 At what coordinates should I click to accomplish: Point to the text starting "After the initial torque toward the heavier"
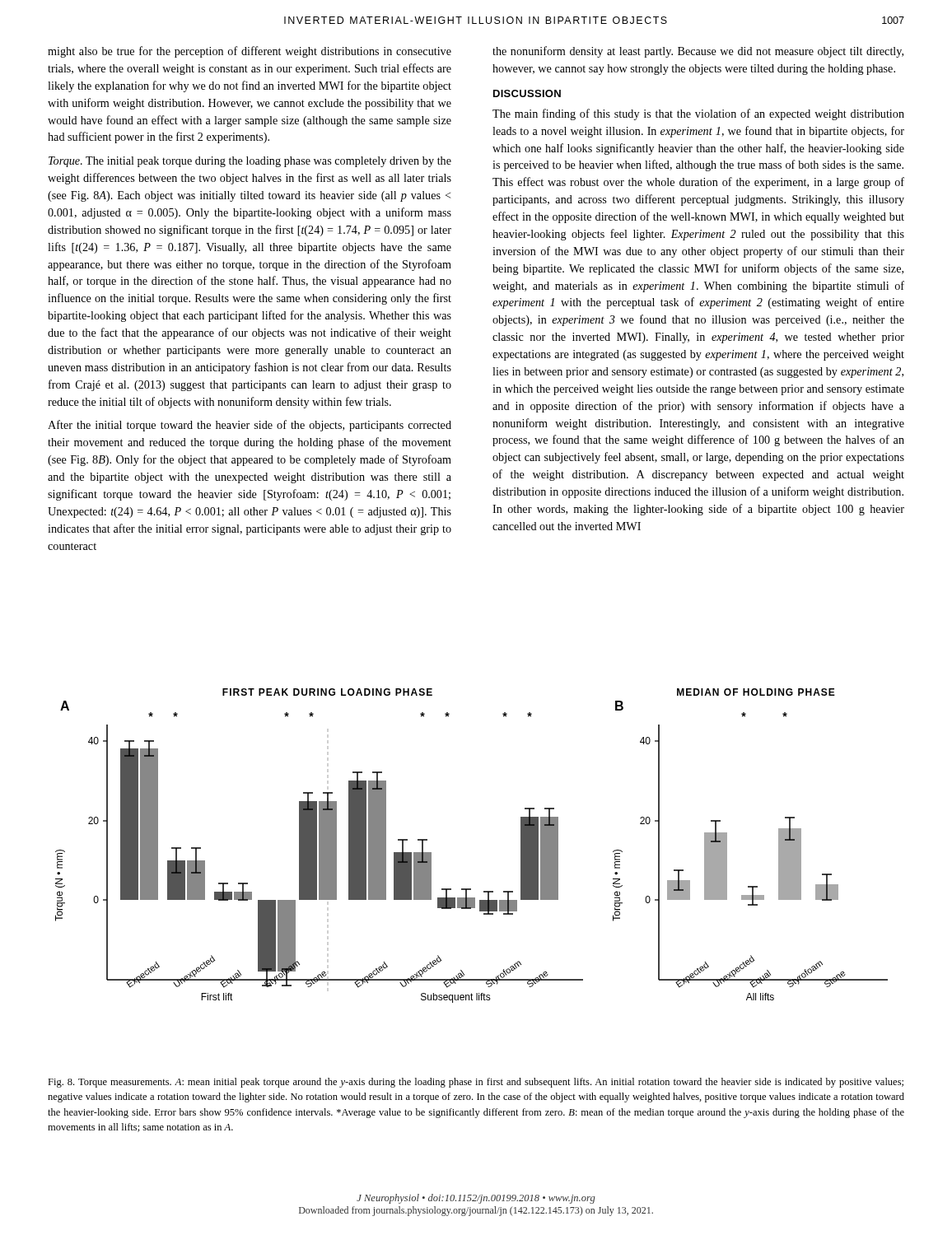[x=250, y=486]
